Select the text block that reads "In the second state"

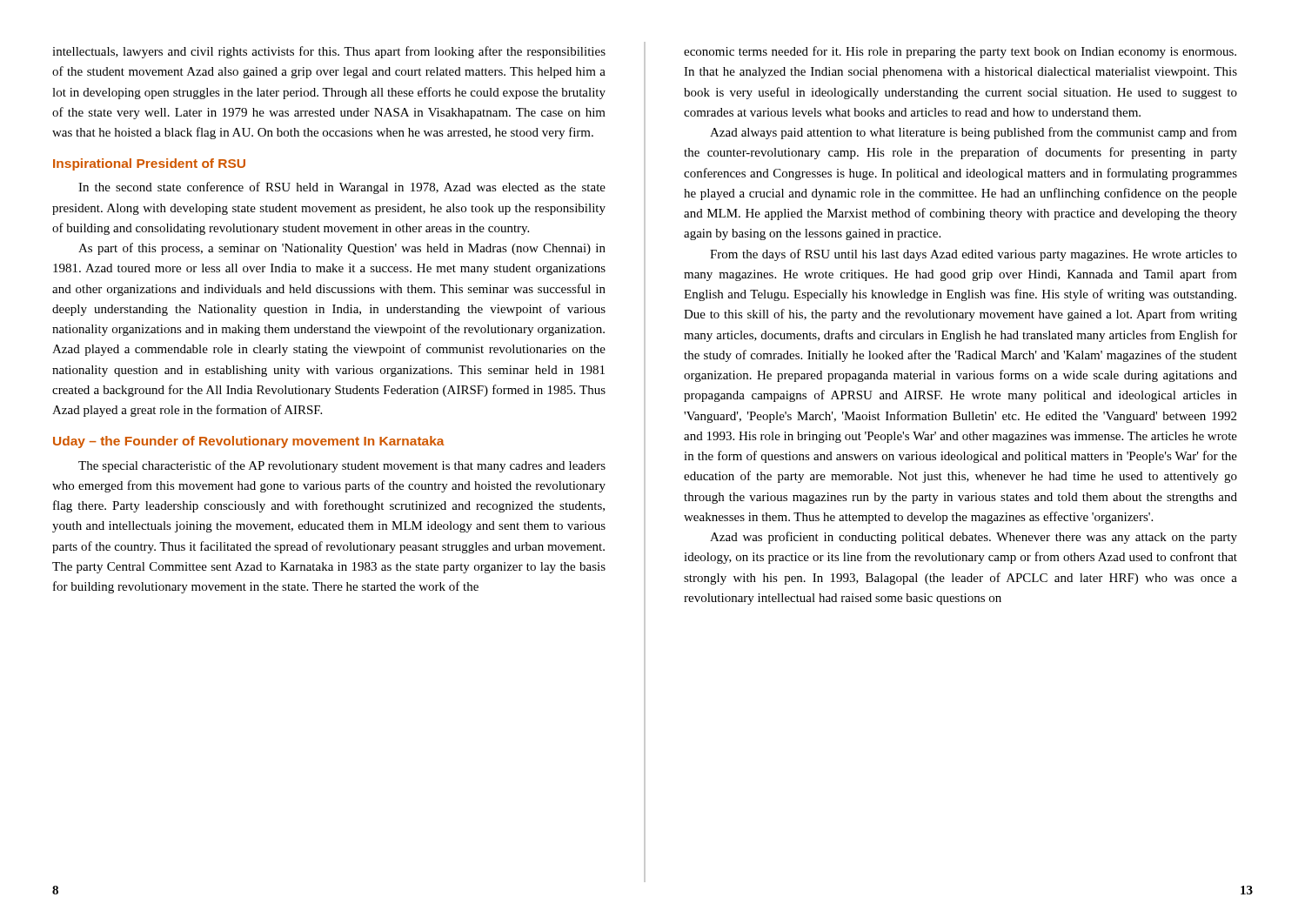pyautogui.click(x=329, y=299)
